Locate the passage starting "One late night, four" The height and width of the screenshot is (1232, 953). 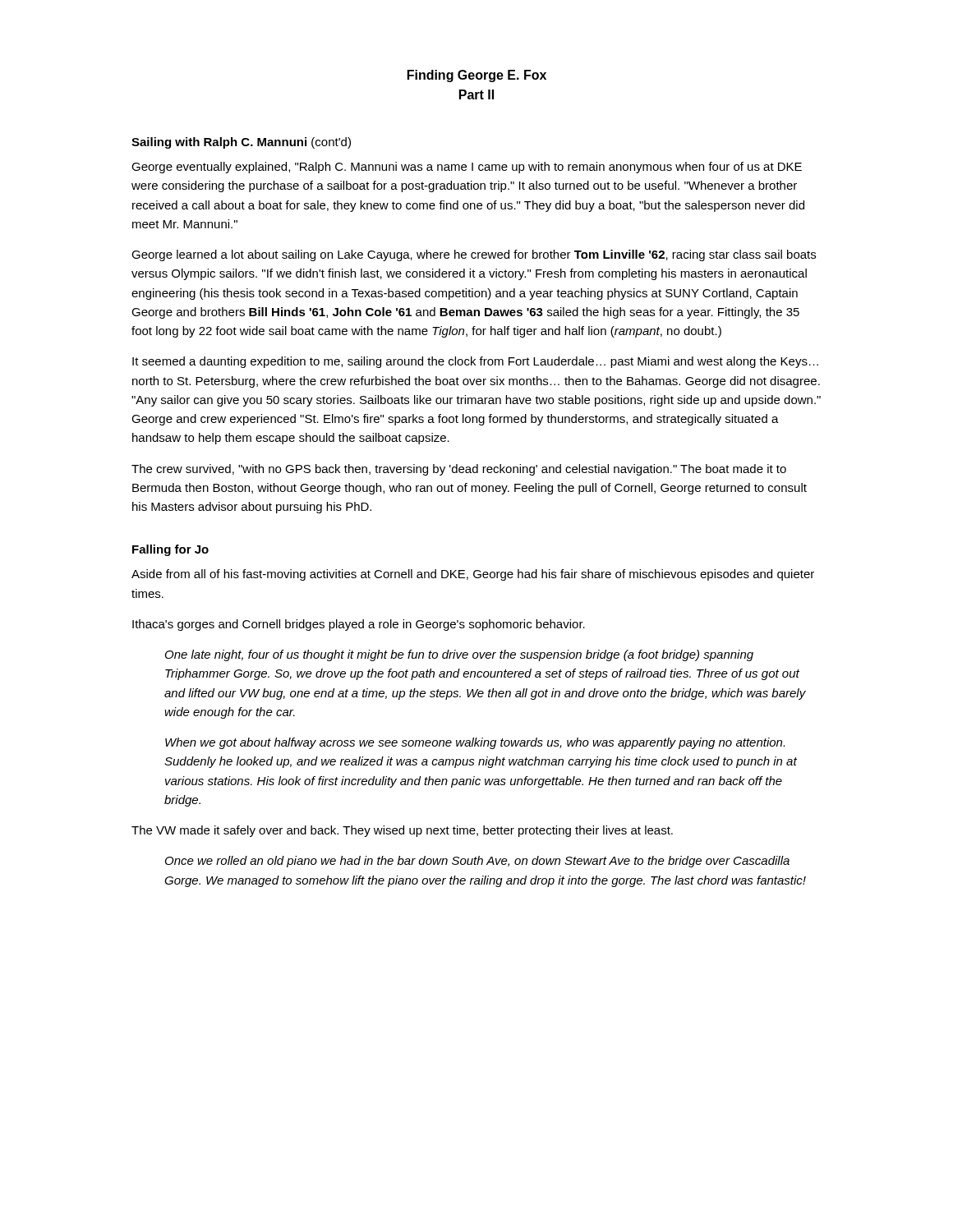click(485, 683)
